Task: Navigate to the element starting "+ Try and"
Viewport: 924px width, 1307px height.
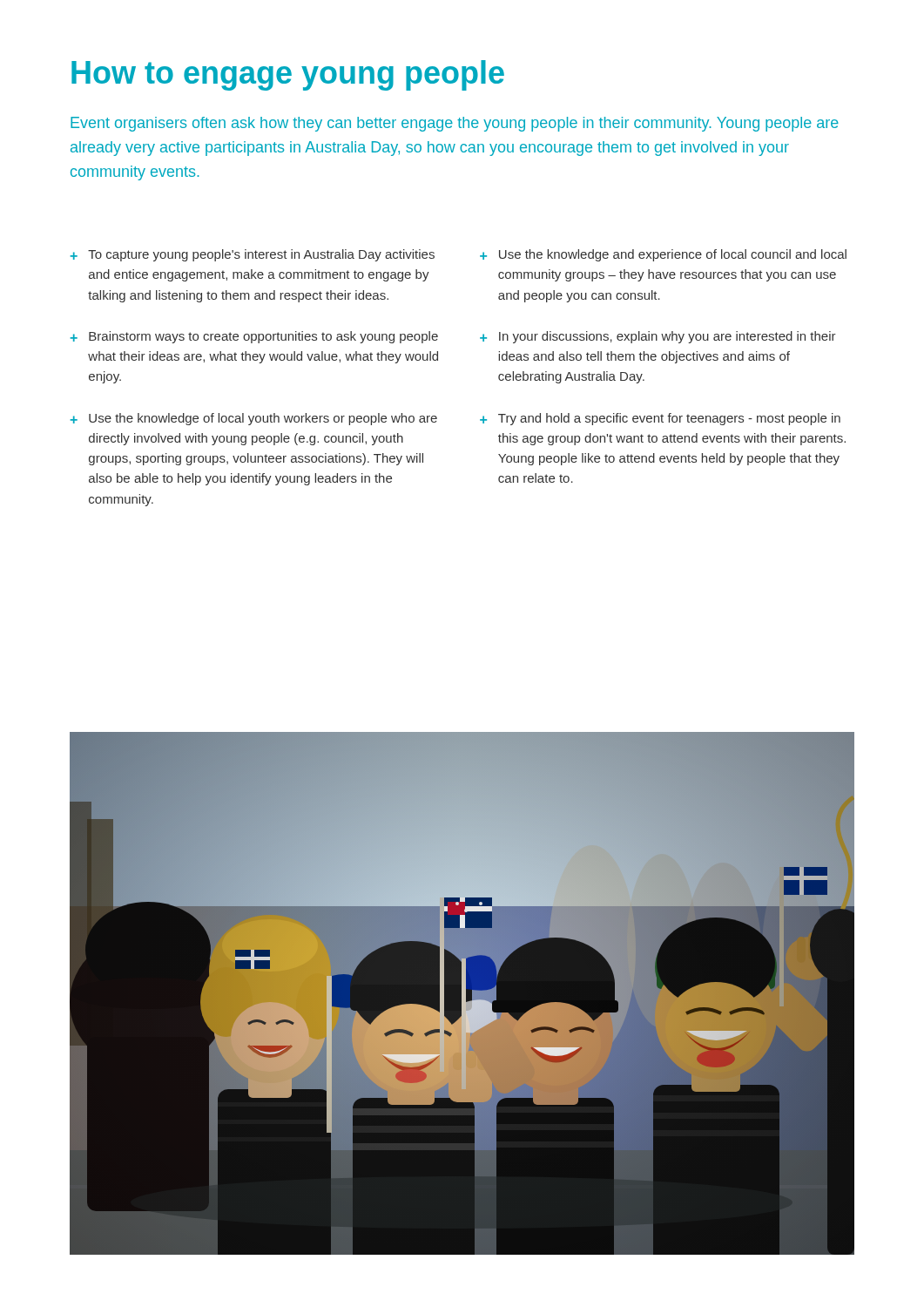Action: point(667,448)
